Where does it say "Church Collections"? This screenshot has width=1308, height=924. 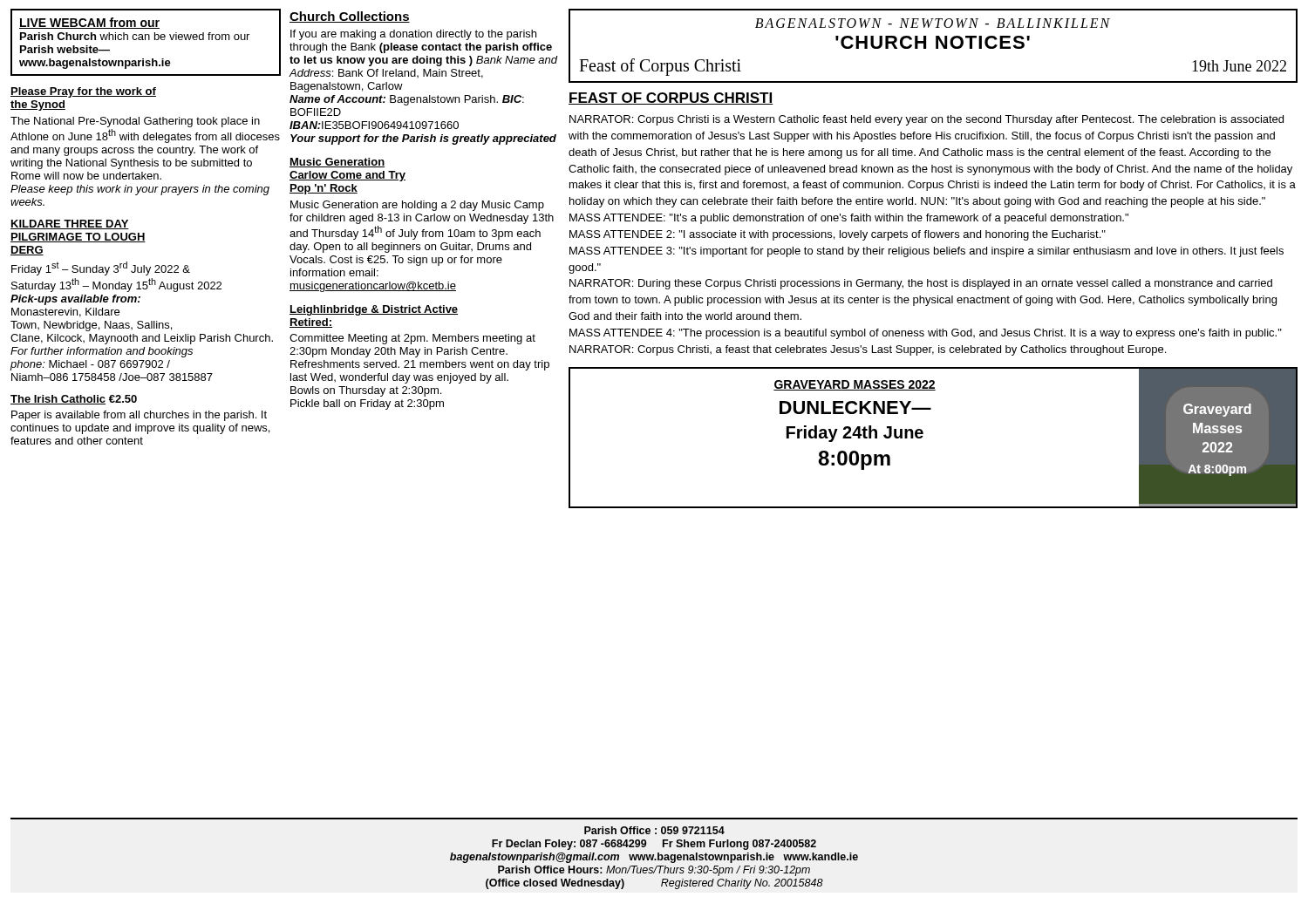click(349, 16)
